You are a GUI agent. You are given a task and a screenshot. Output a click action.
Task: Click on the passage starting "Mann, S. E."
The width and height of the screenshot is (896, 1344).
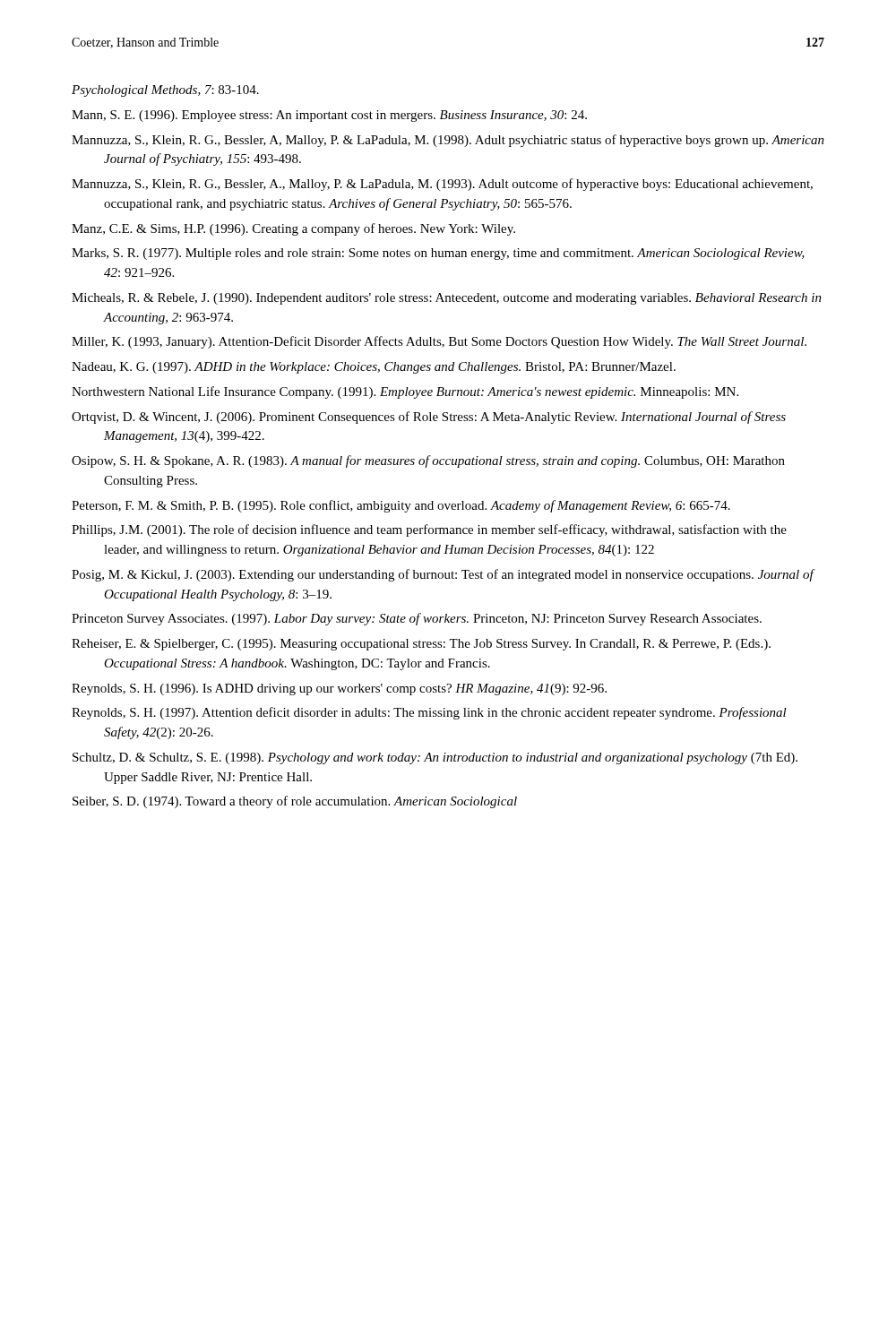pyautogui.click(x=448, y=115)
